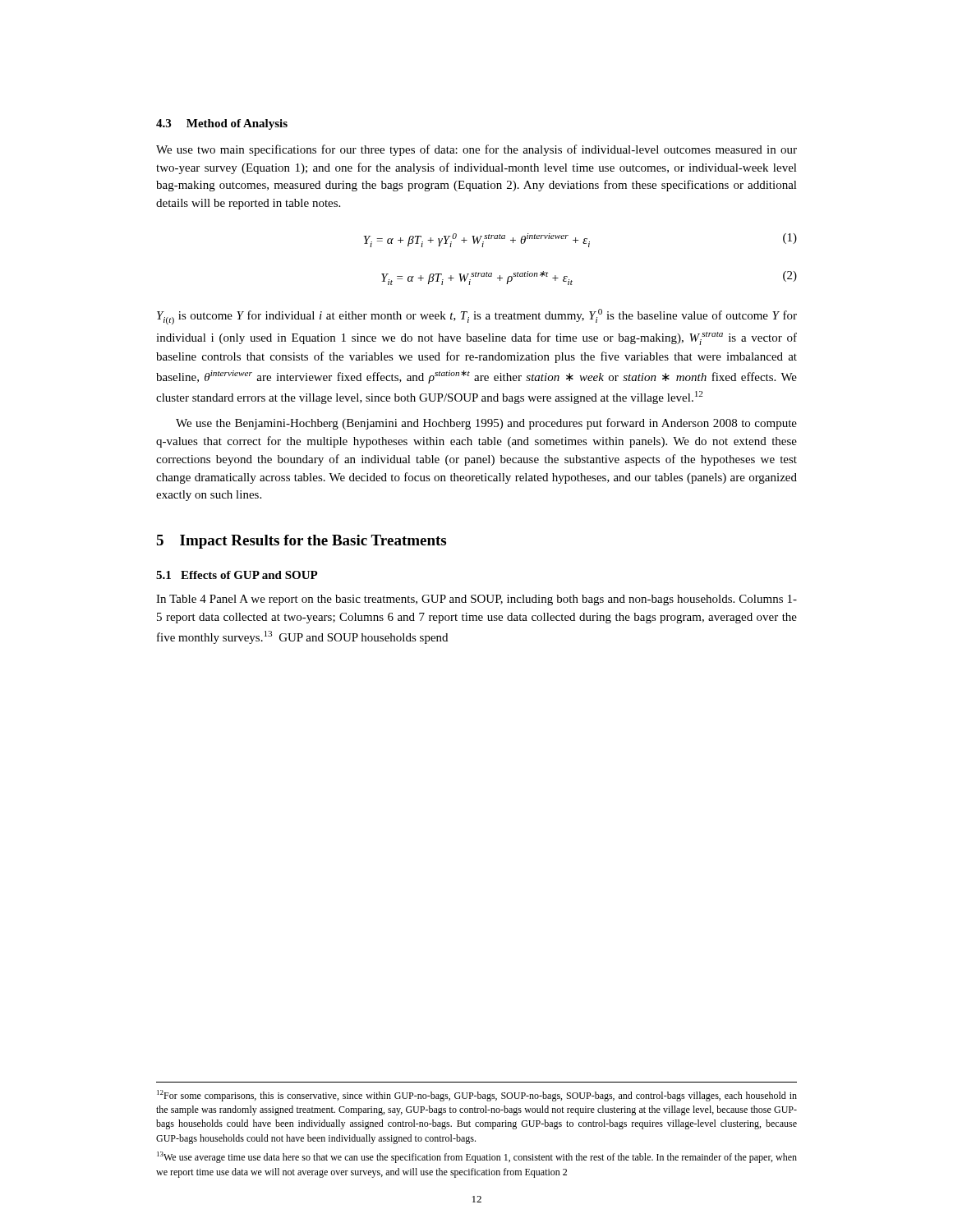Click the passage that begins "12For some comparisons, this is conservative, since"

(x=476, y=1116)
